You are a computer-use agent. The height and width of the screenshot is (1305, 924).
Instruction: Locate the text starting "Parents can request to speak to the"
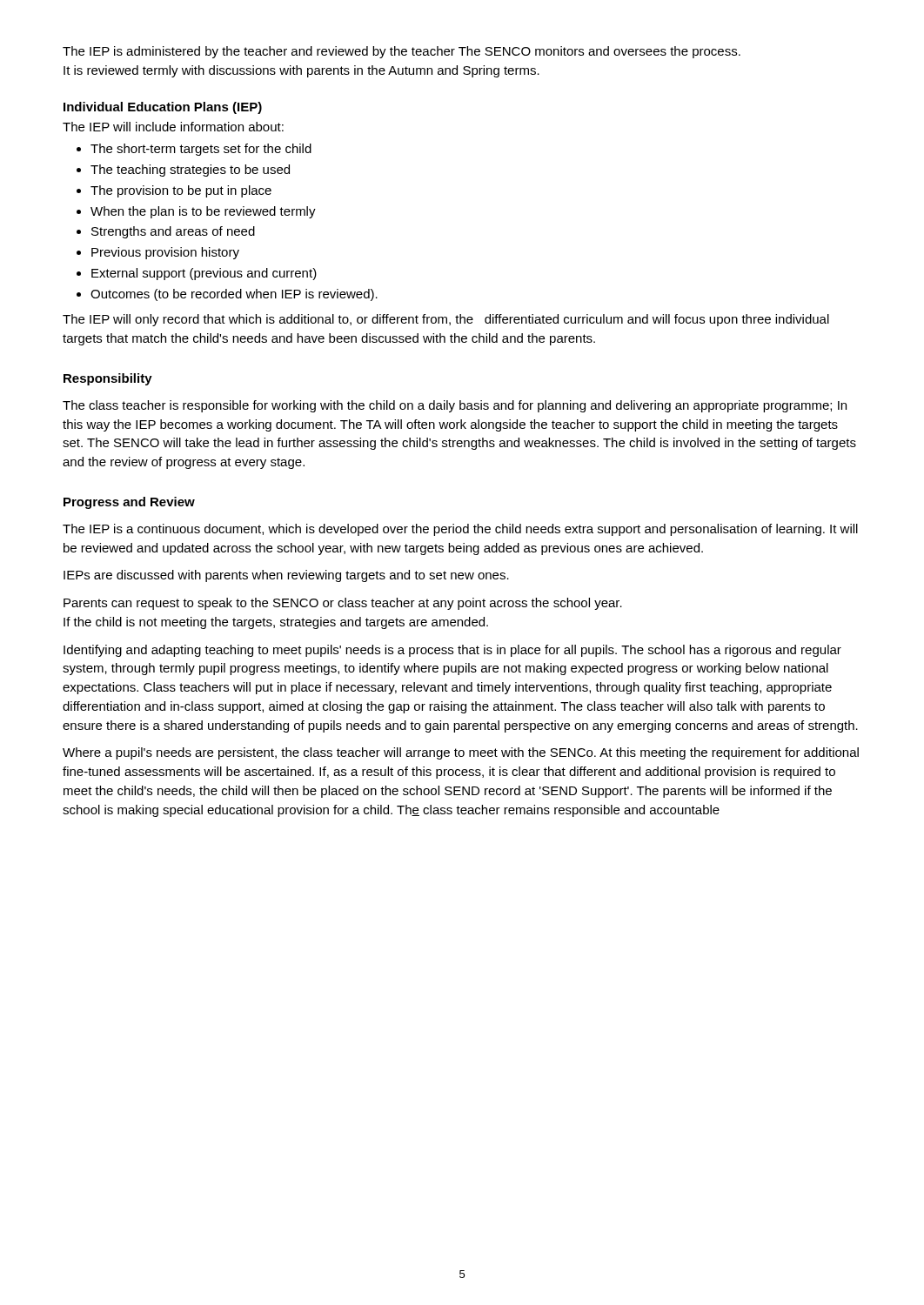pos(343,612)
